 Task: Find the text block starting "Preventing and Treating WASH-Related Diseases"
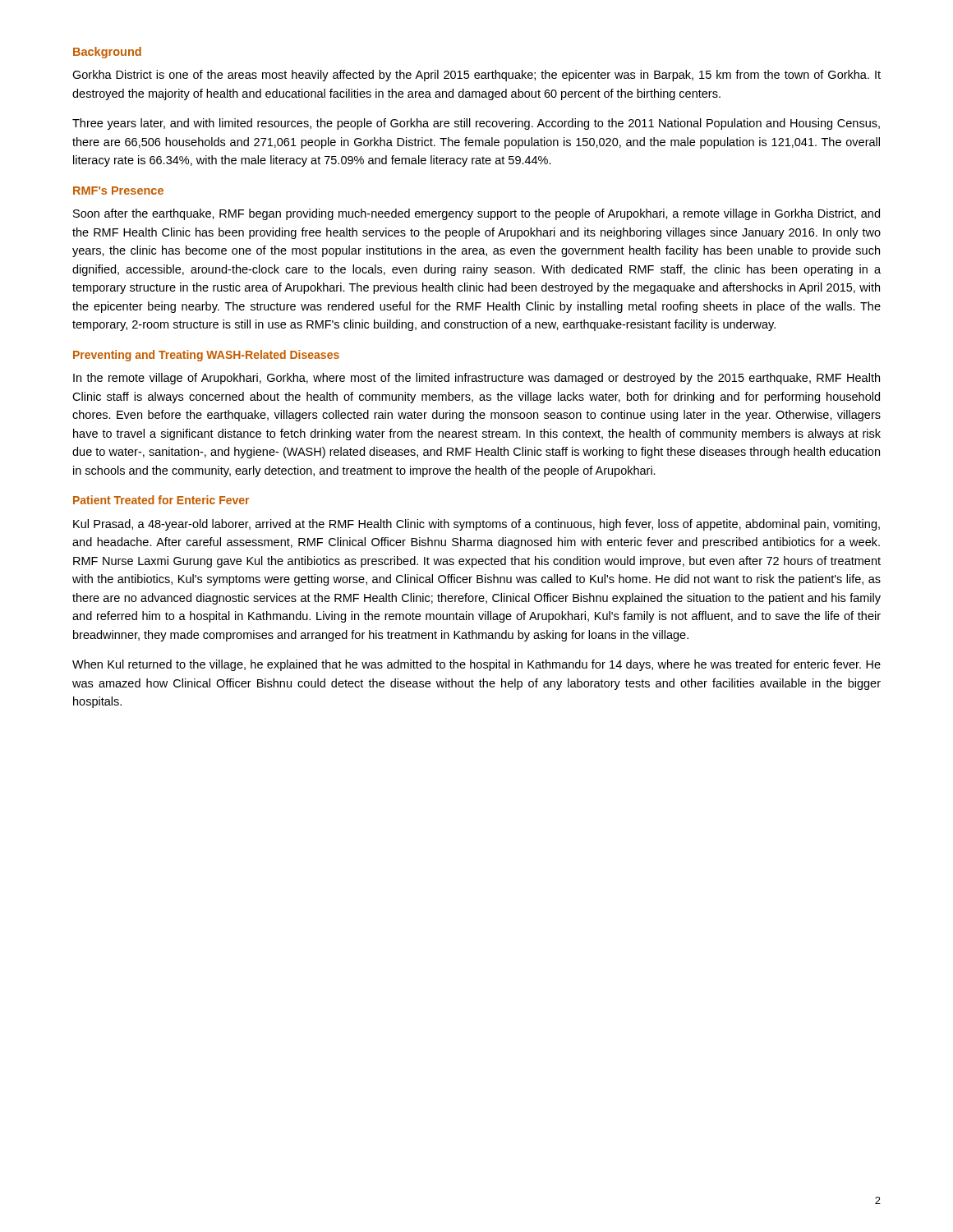pos(206,354)
